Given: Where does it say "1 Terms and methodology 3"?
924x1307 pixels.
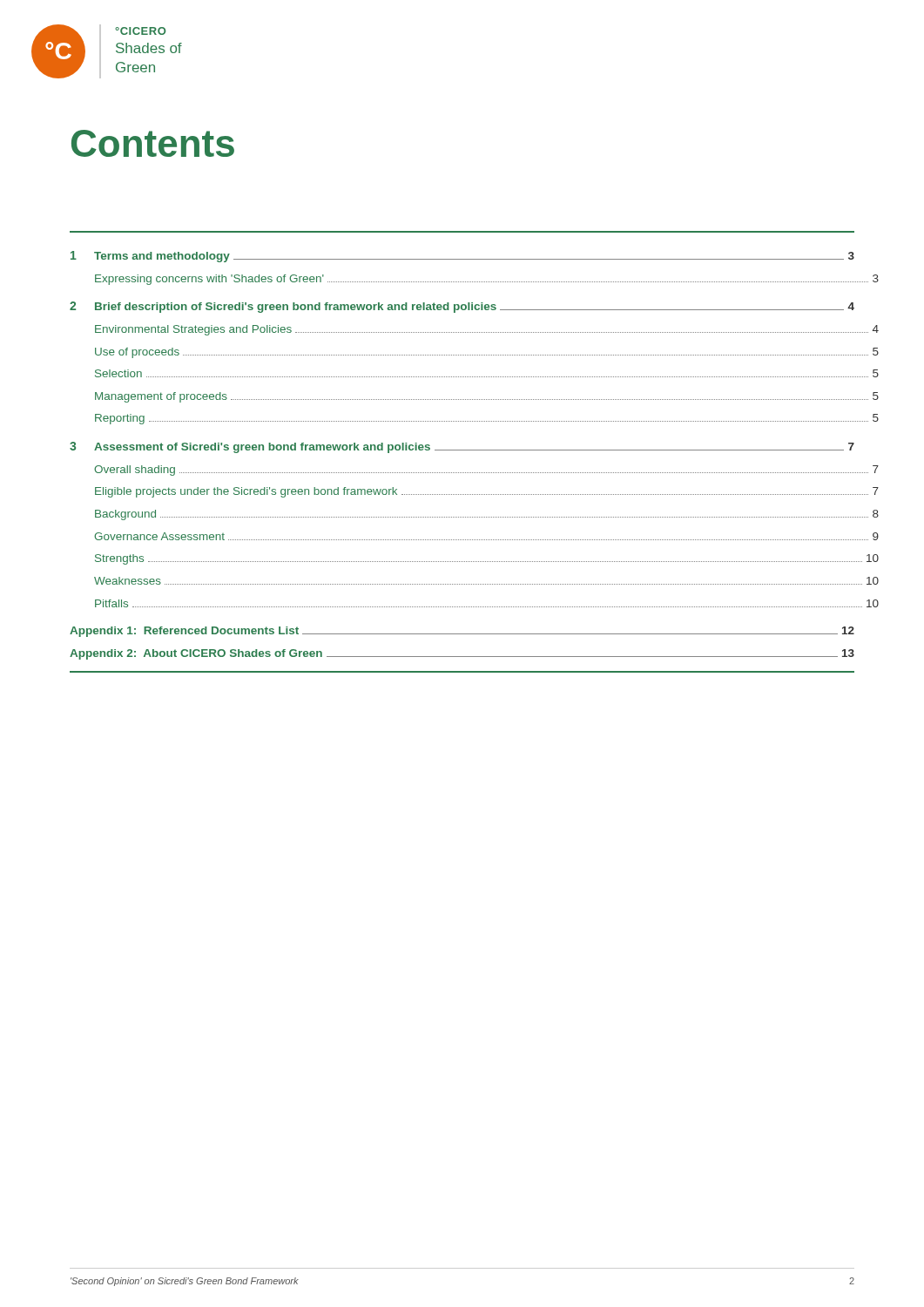Looking at the screenshot, I should pyautogui.click(x=462, y=256).
